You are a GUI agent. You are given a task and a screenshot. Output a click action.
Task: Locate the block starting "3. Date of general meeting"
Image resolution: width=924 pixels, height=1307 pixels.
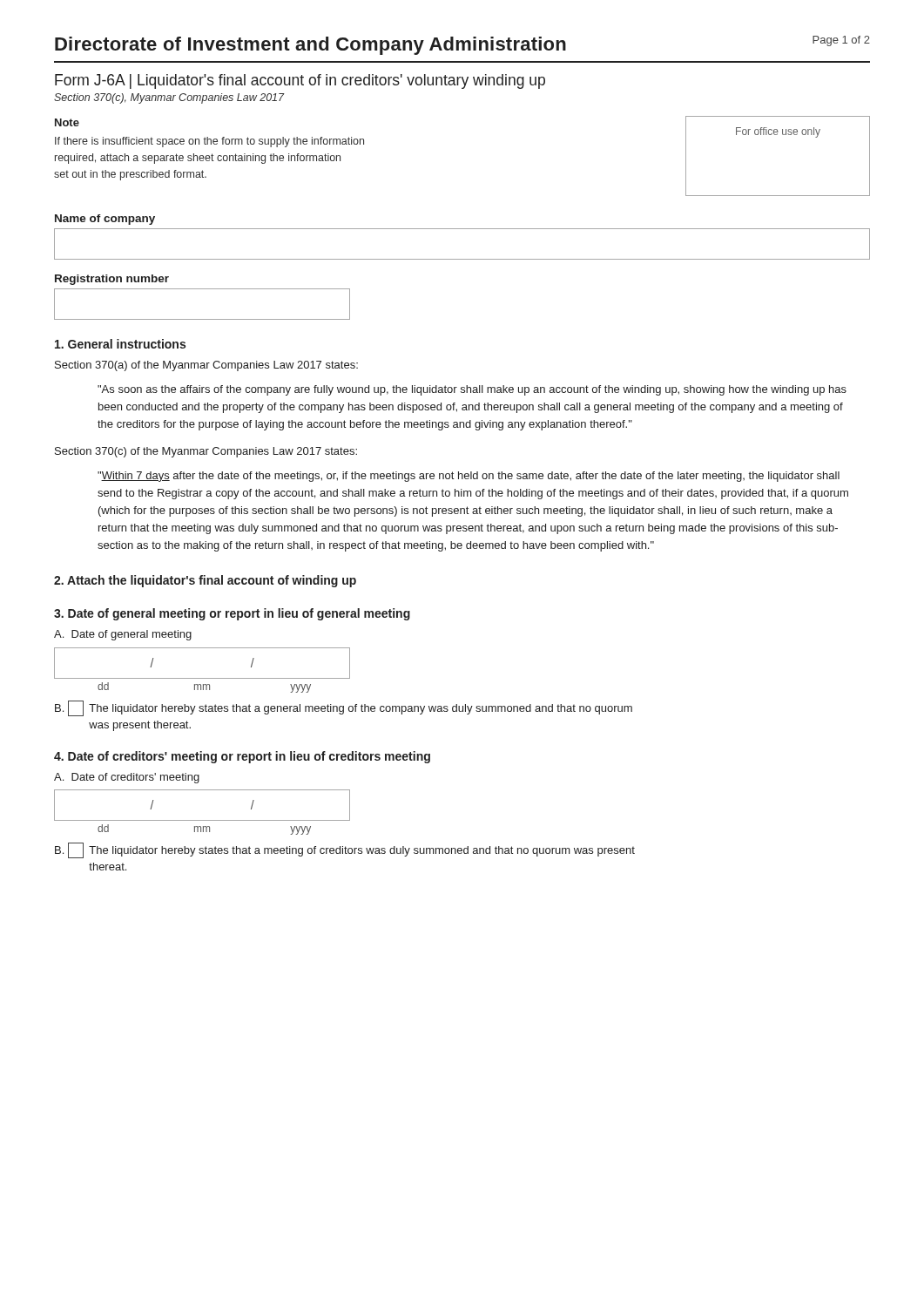coord(232,614)
